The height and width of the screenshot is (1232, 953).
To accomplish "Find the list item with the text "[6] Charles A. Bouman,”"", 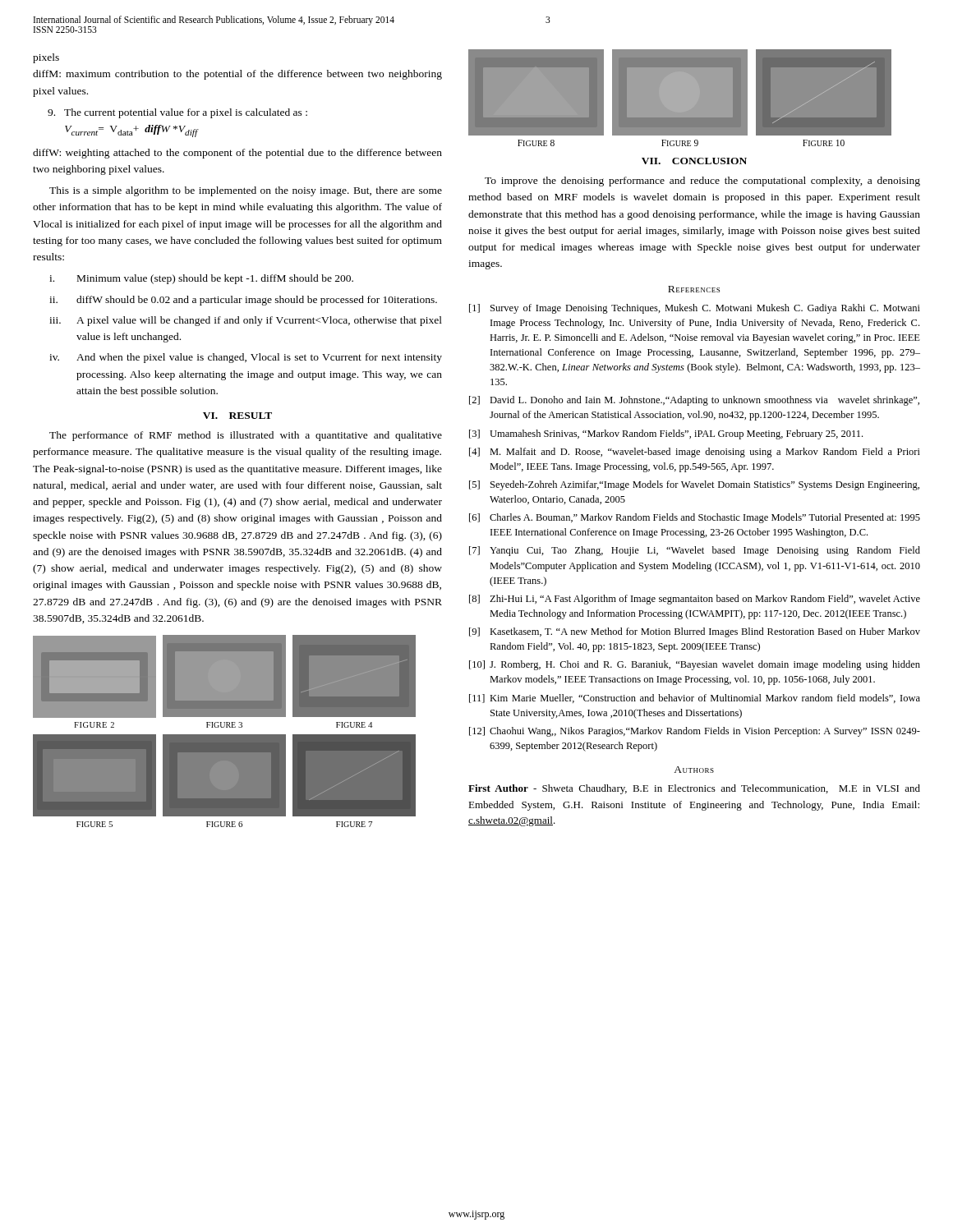I will (x=694, y=525).
